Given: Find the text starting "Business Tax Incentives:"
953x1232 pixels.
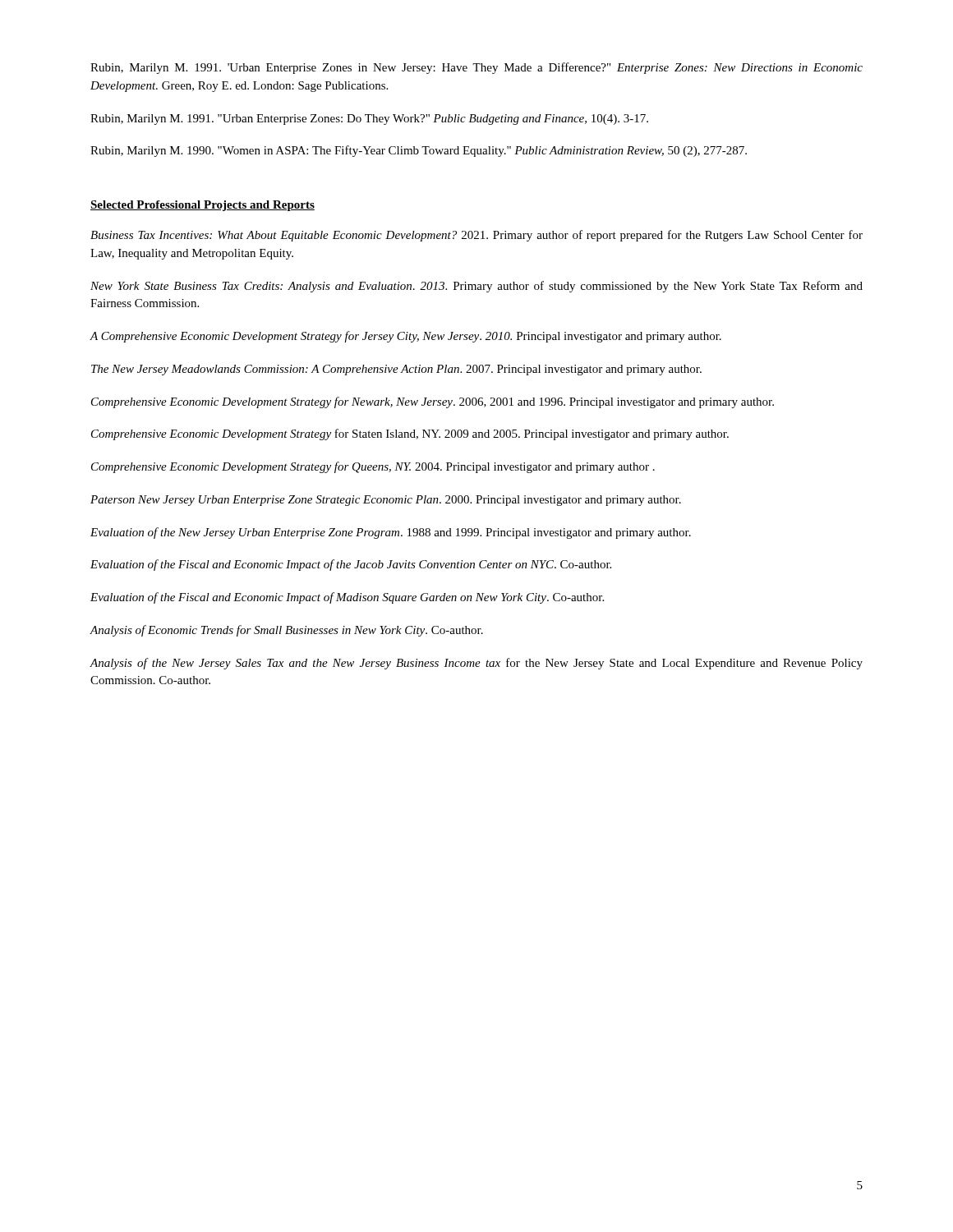Looking at the screenshot, I should click(x=476, y=244).
